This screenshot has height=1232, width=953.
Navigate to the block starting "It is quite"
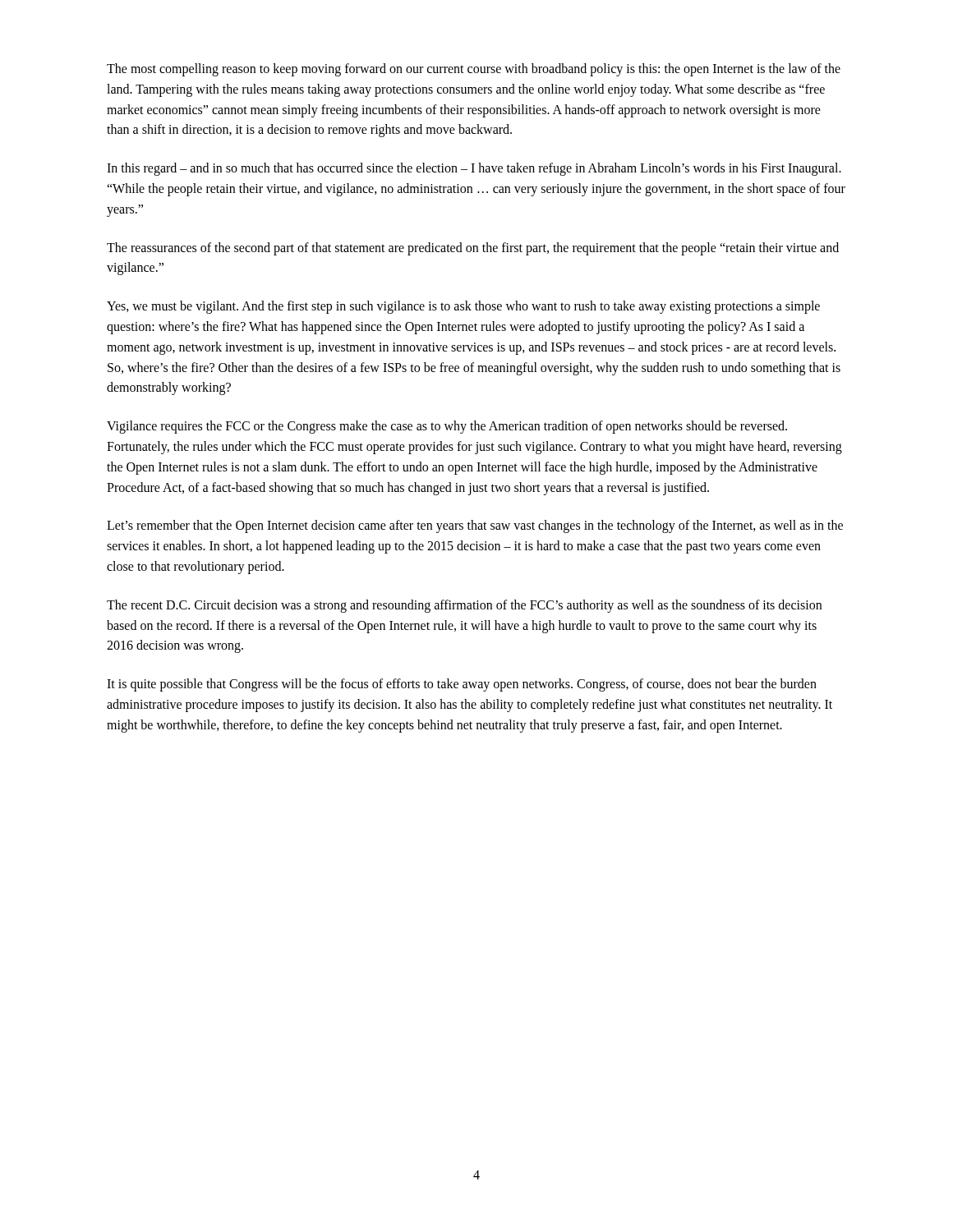[470, 704]
